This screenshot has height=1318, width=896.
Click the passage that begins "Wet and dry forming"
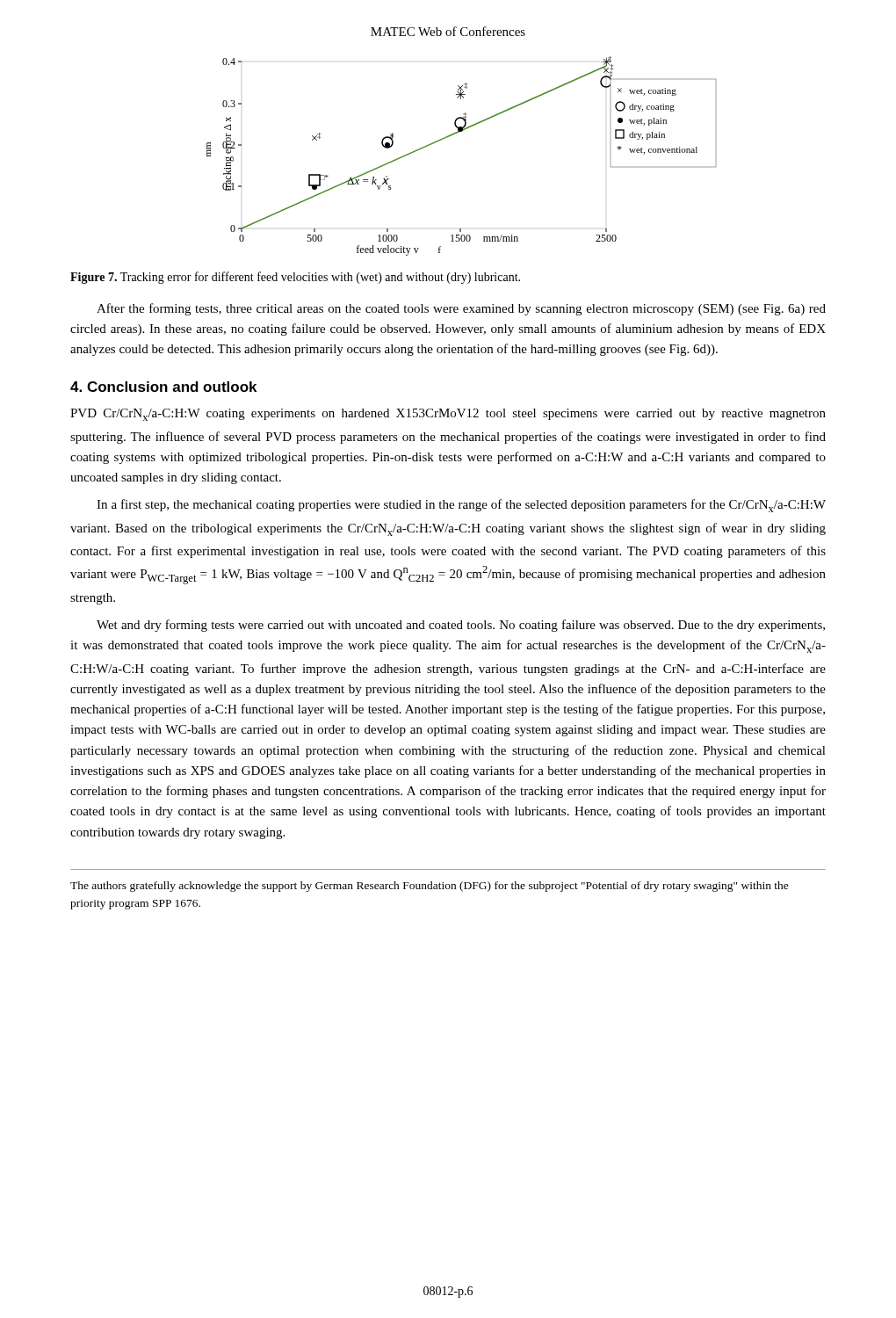(x=448, y=728)
